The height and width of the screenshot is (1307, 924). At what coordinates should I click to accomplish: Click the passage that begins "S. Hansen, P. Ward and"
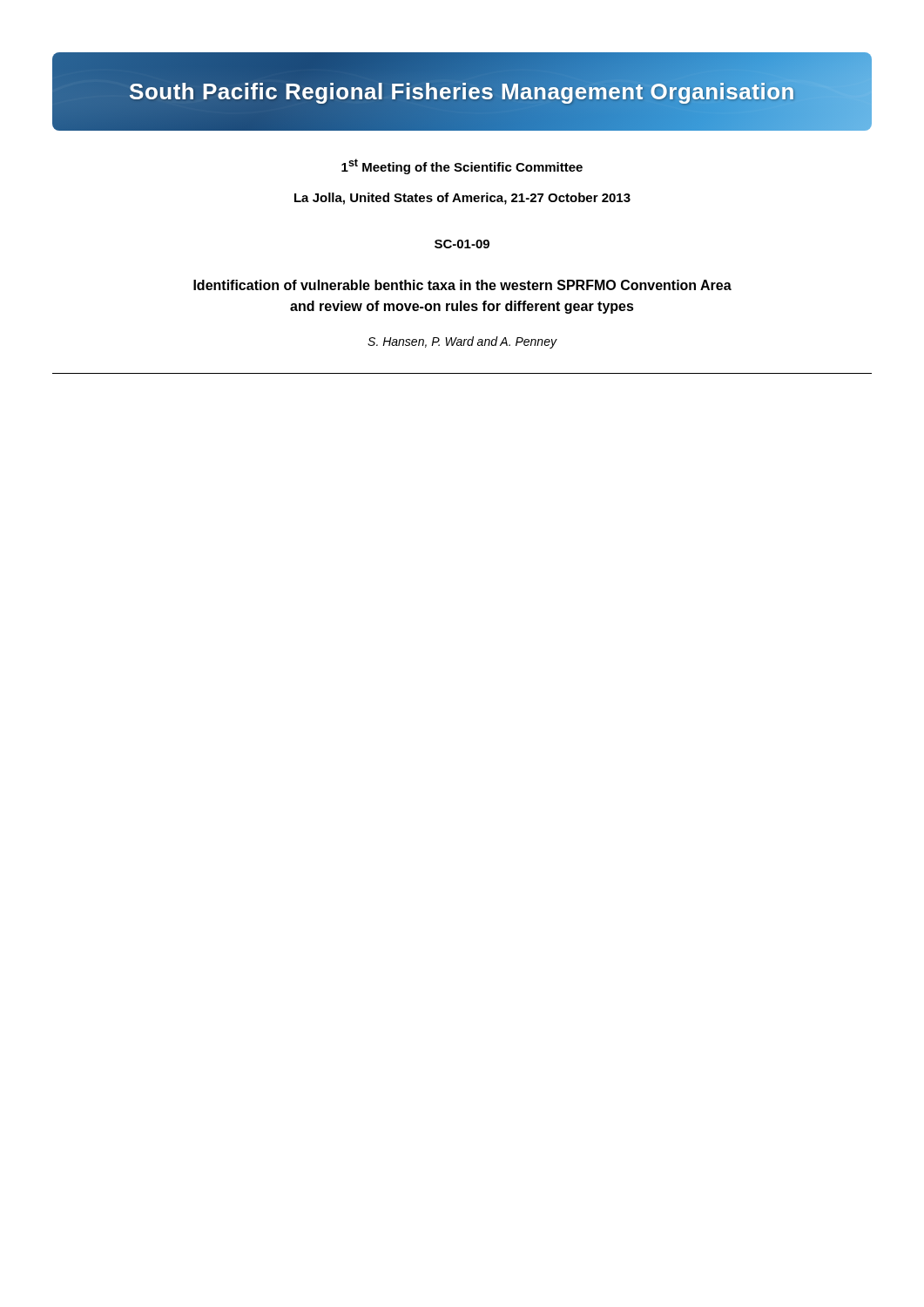(x=462, y=342)
